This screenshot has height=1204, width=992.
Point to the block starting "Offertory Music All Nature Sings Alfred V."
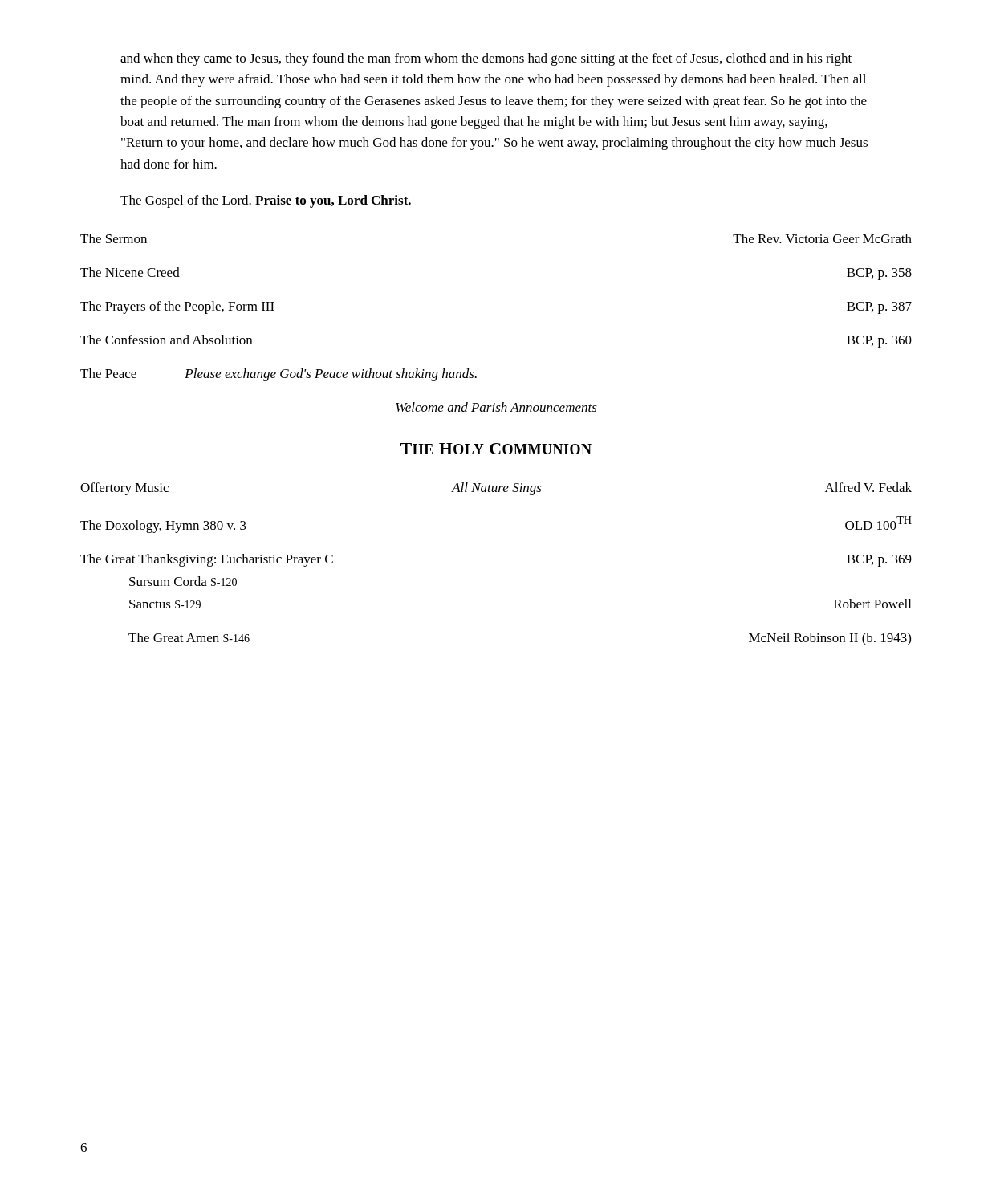(x=496, y=488)
